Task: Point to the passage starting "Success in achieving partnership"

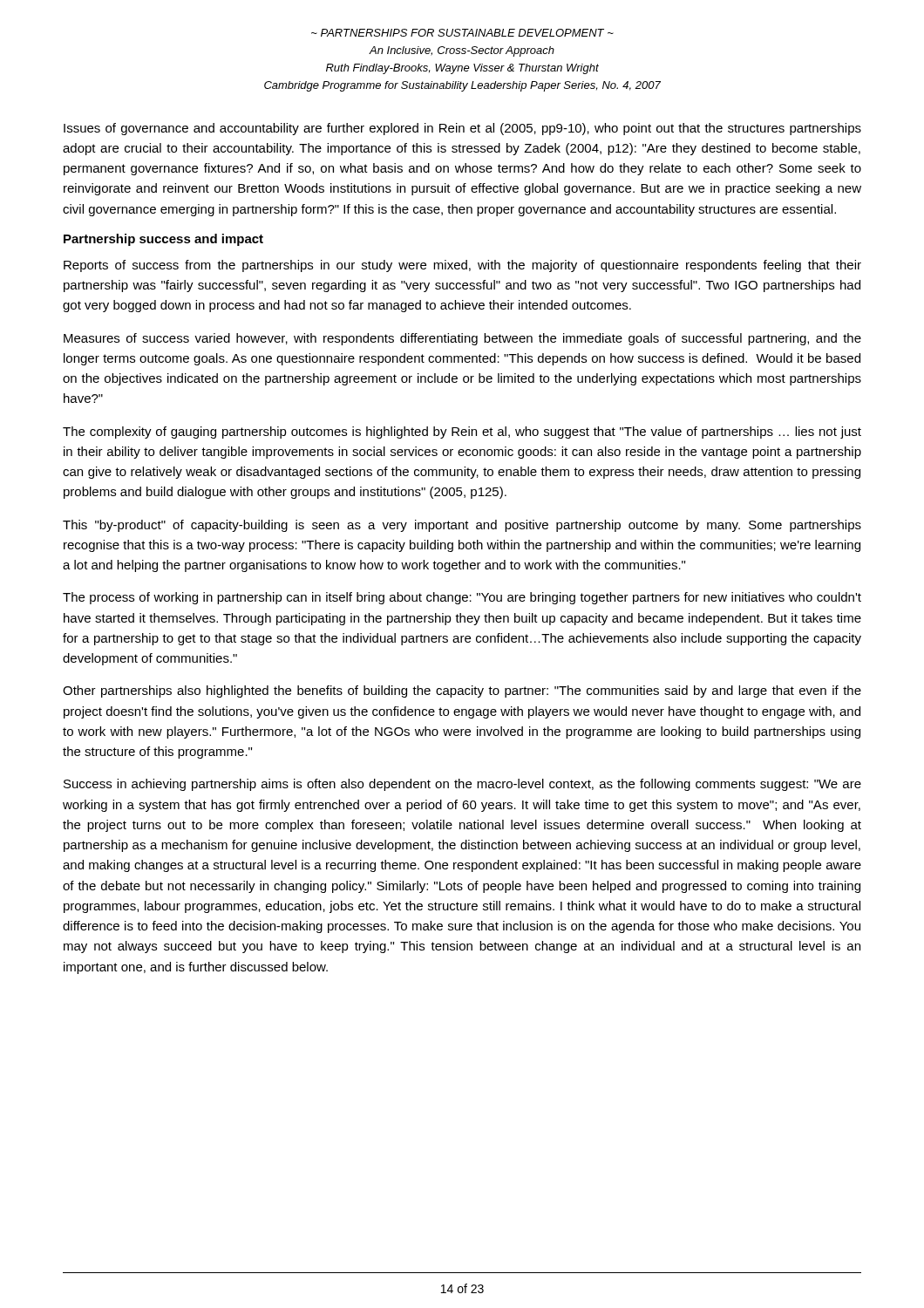Action: coord(462,875)
